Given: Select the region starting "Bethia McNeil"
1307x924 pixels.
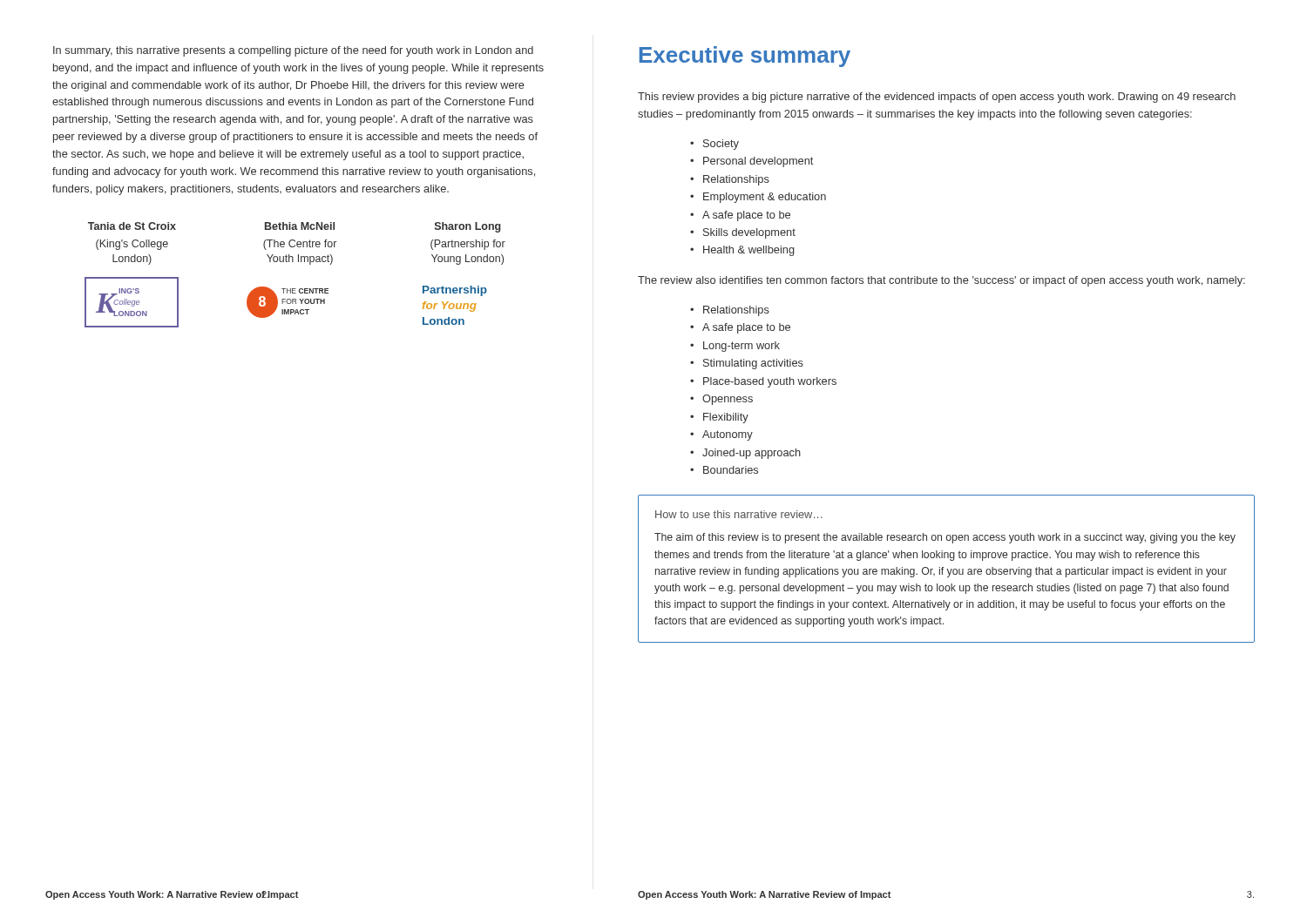Looking at the screenshot, I should (300, 227).
